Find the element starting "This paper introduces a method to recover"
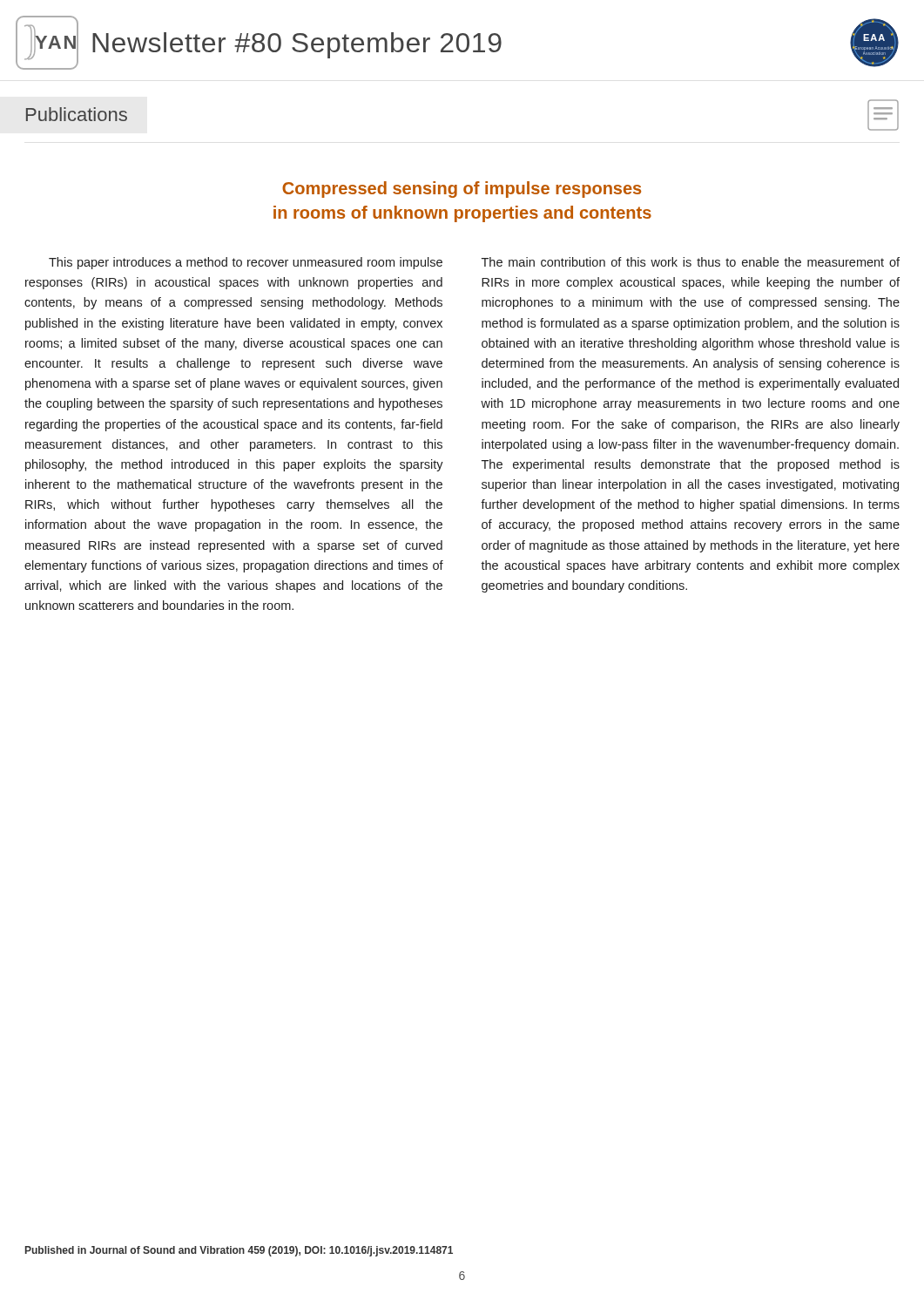 (x=234, y=435)
